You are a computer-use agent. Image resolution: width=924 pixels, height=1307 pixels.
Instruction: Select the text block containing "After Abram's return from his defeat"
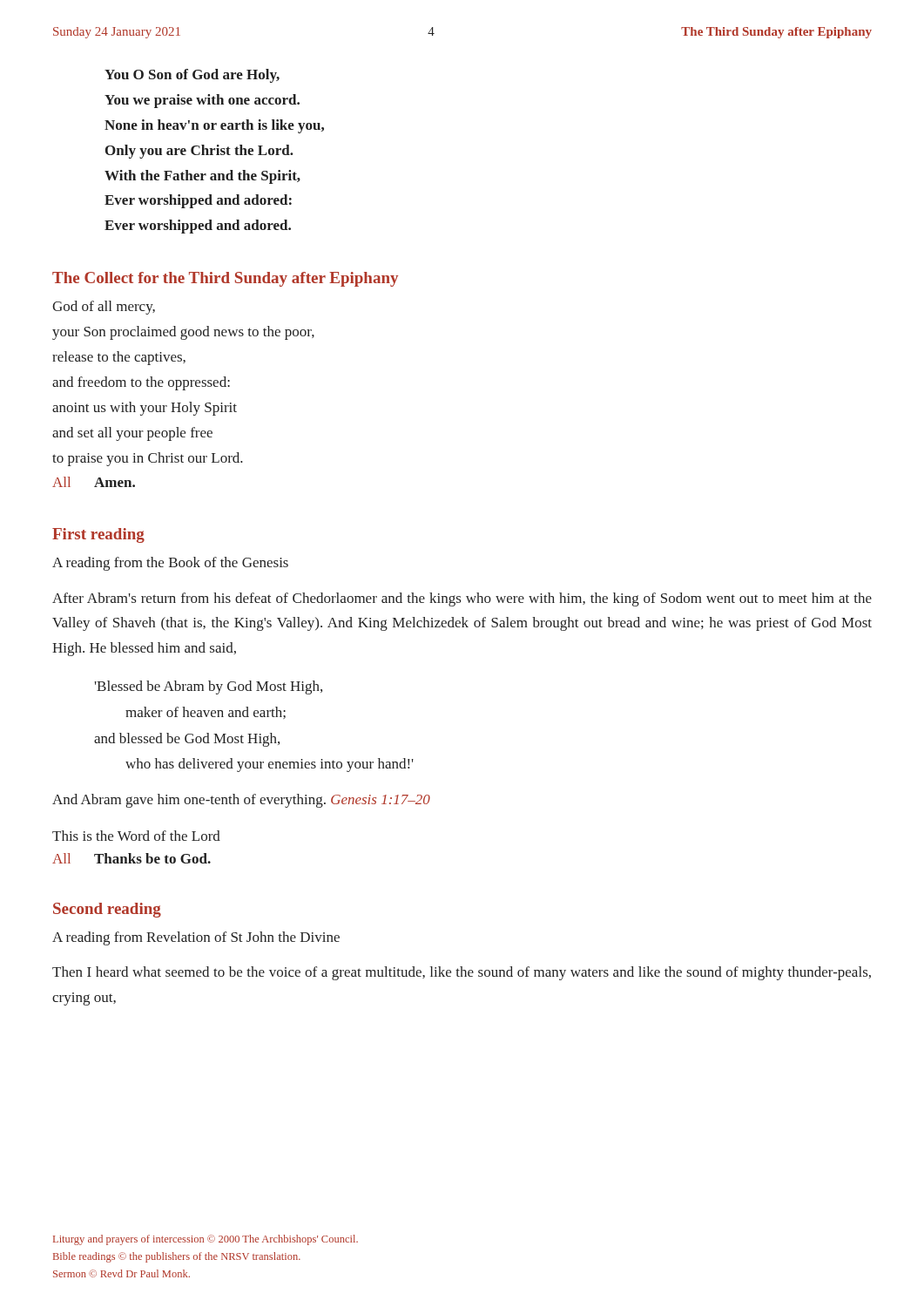tap(462, 623)
